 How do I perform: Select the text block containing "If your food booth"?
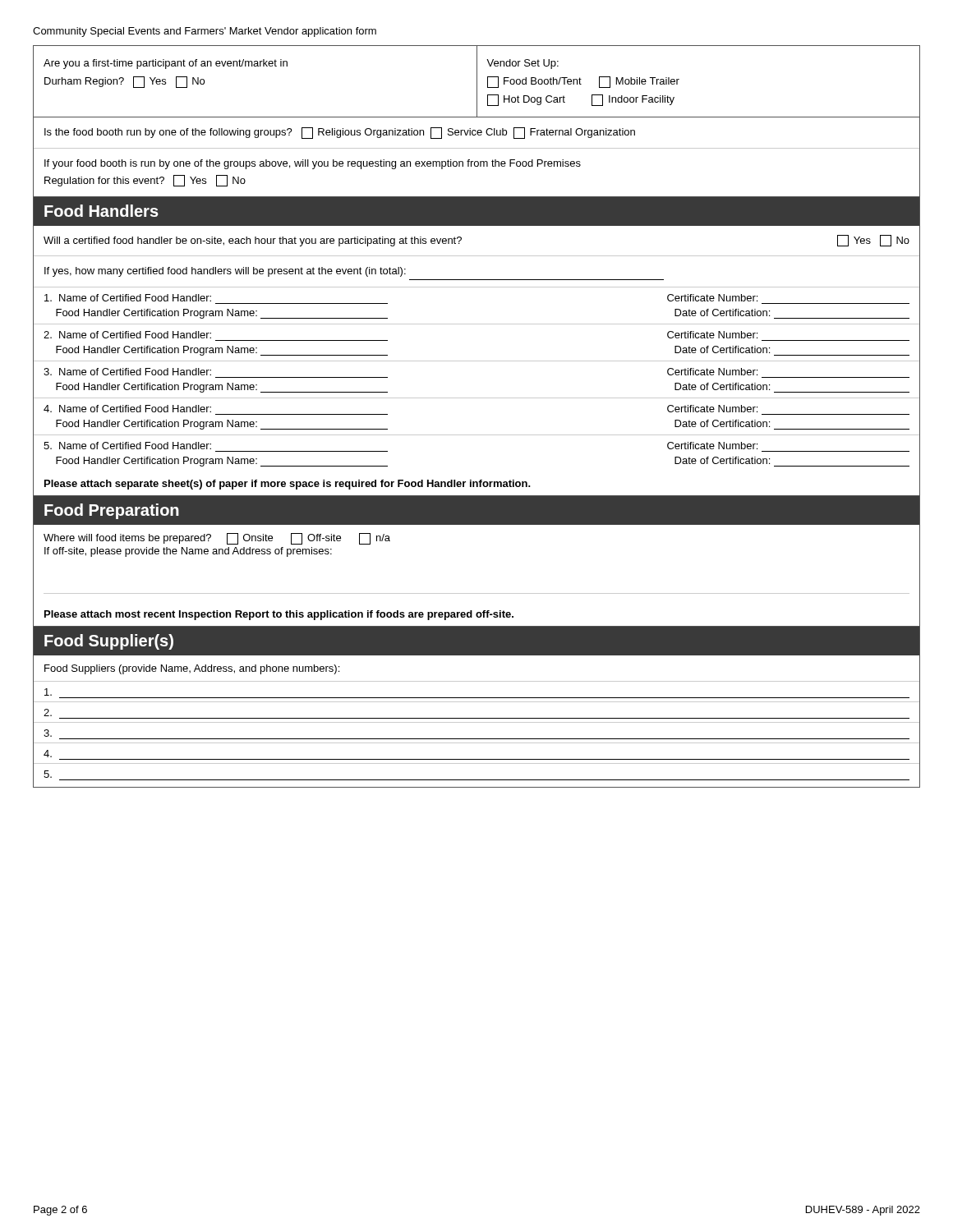312,172
